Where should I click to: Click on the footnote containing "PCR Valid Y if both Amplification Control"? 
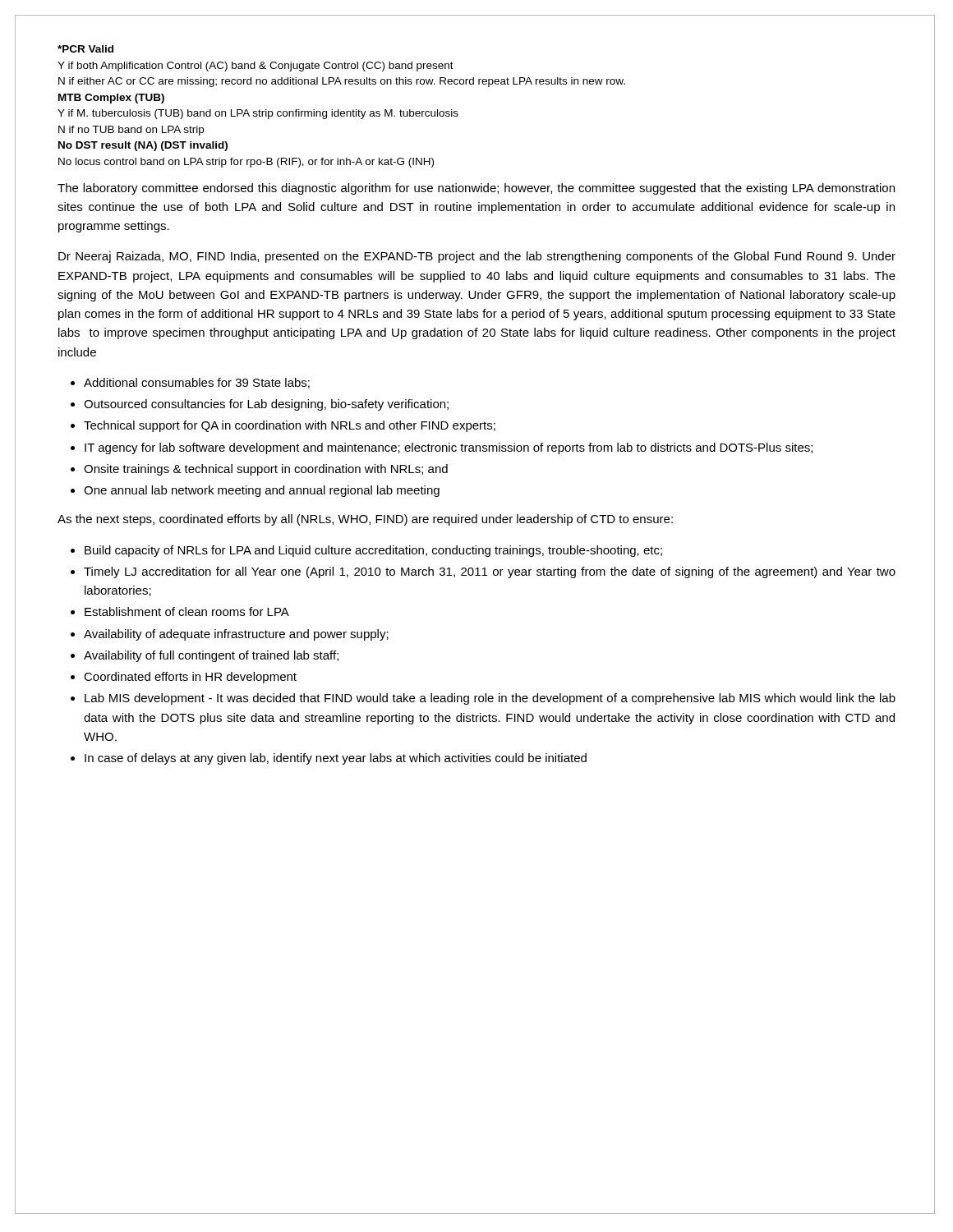pos(85,49)
